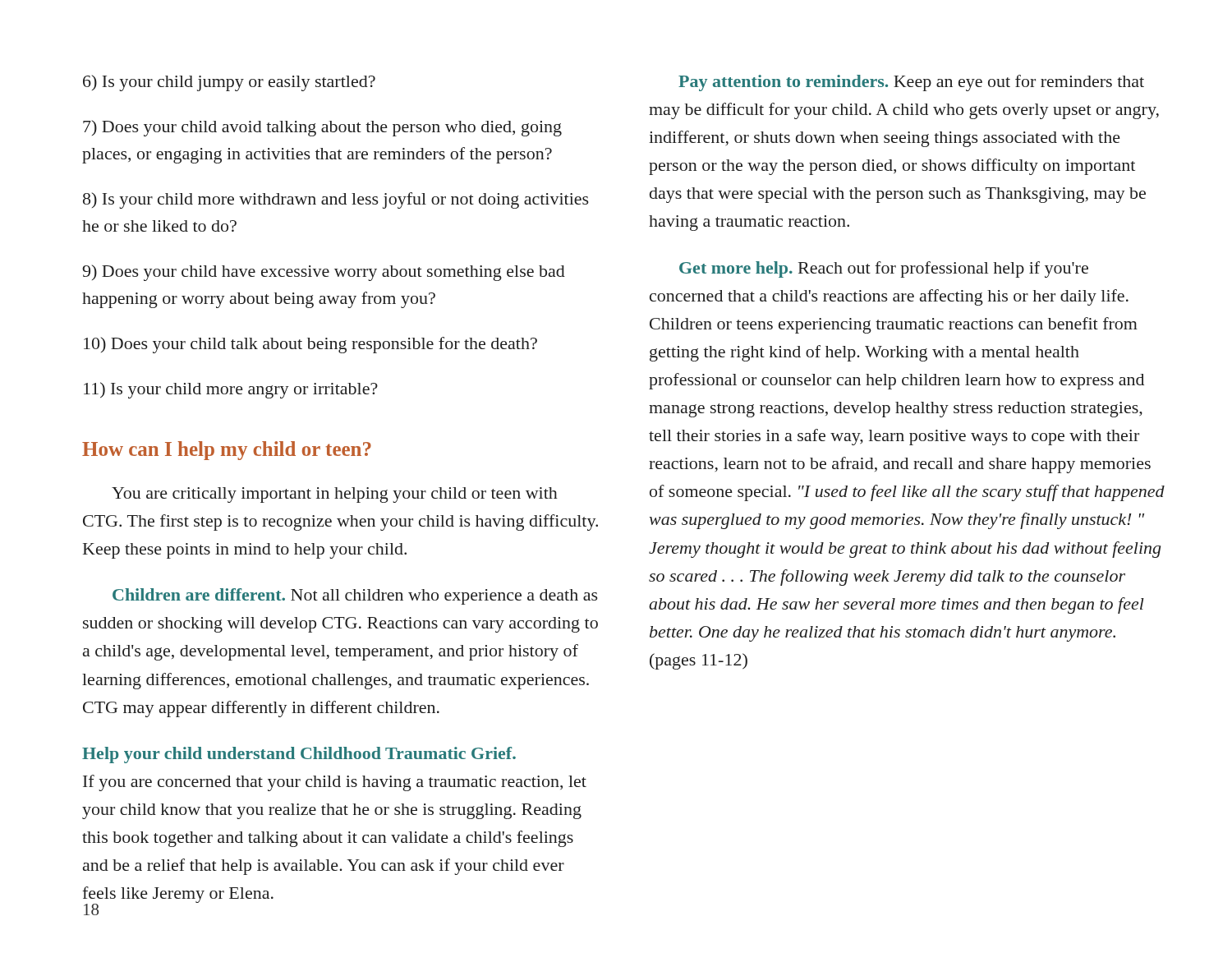
Task: Point to the text starting "Pay attention to reminders. Keep an"
Action: (908, 151)
